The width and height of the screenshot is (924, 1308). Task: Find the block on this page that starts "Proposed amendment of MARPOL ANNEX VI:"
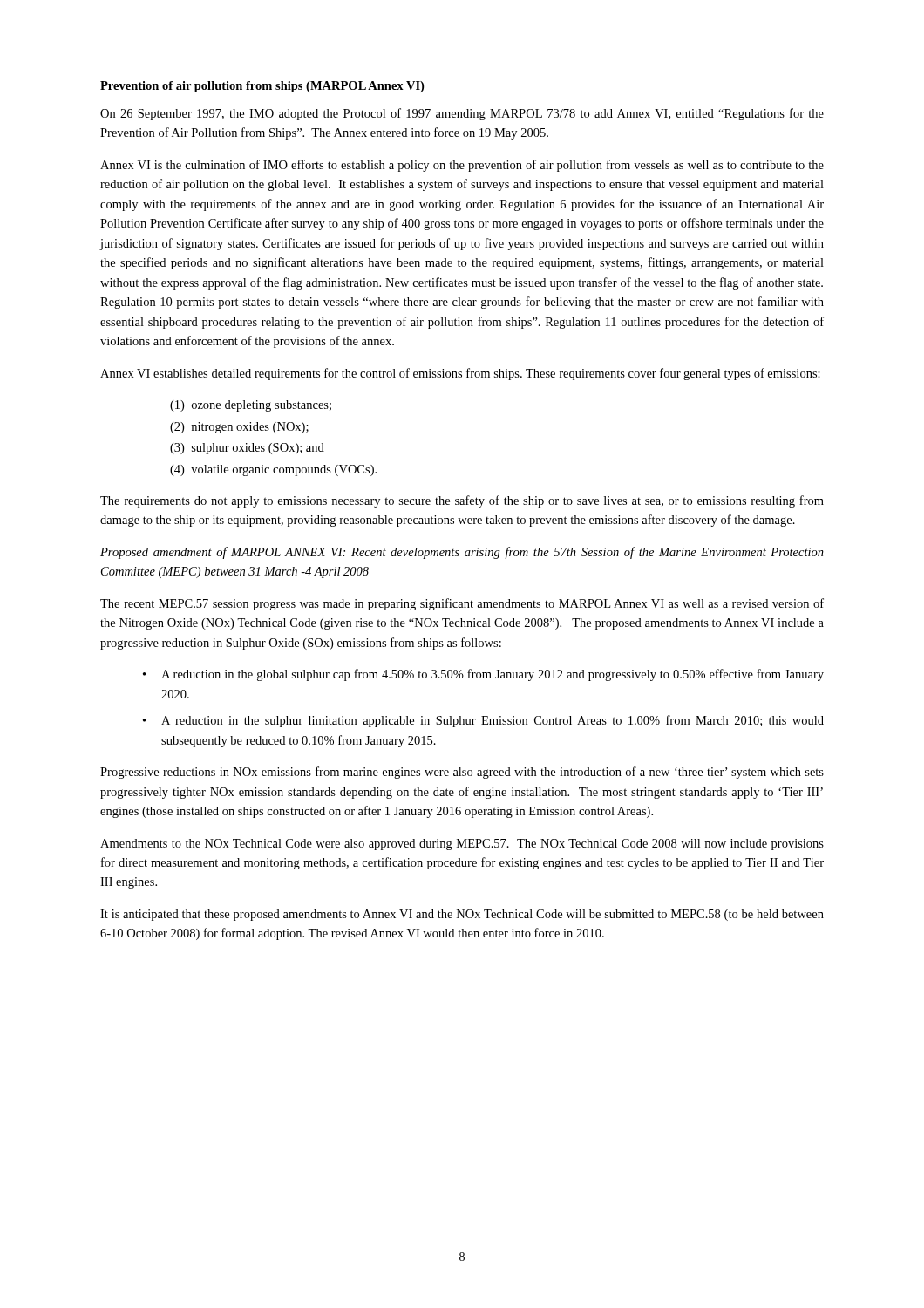(462, 562)
